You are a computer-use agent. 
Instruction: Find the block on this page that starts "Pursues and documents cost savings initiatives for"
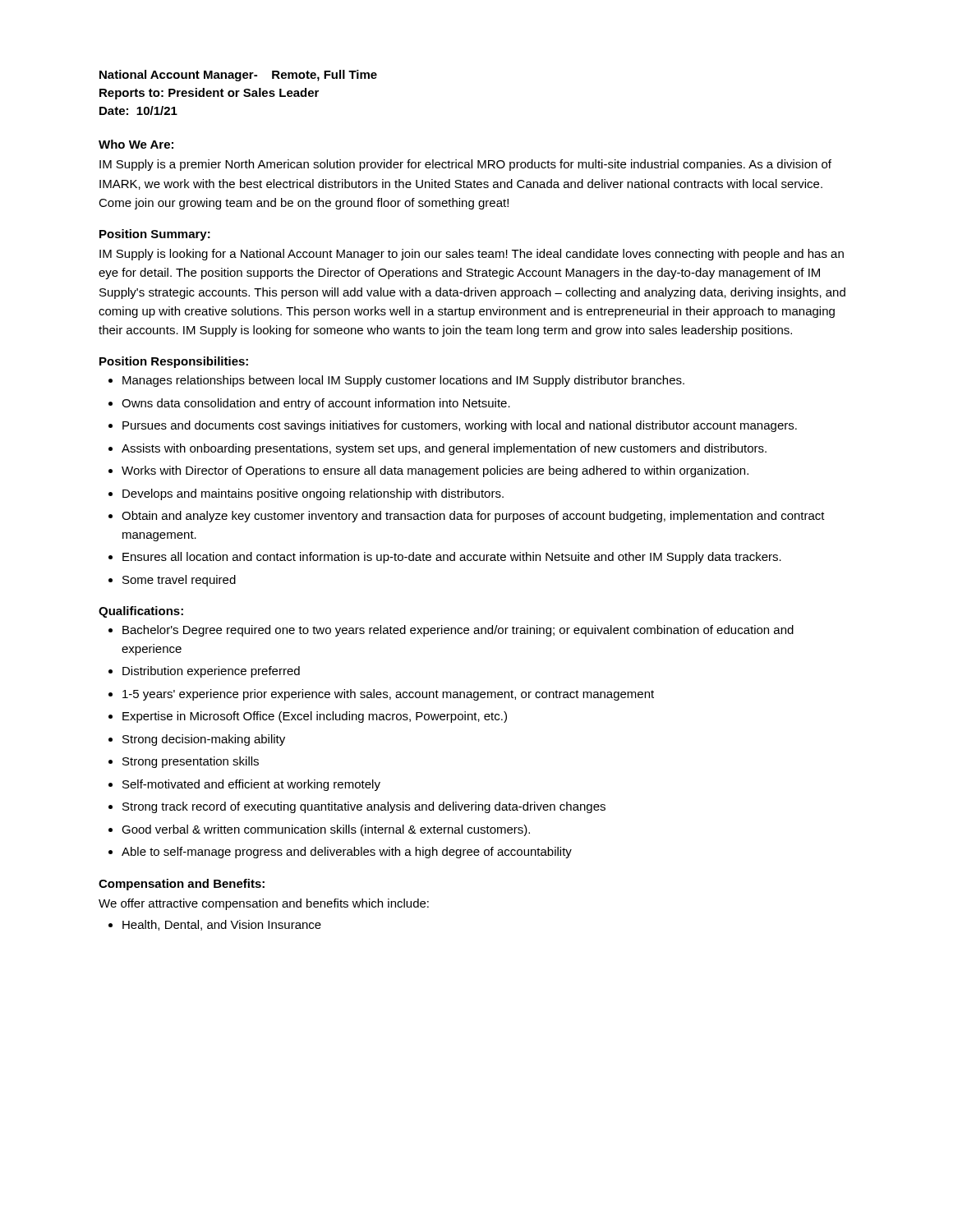click(x=460, y=425)
